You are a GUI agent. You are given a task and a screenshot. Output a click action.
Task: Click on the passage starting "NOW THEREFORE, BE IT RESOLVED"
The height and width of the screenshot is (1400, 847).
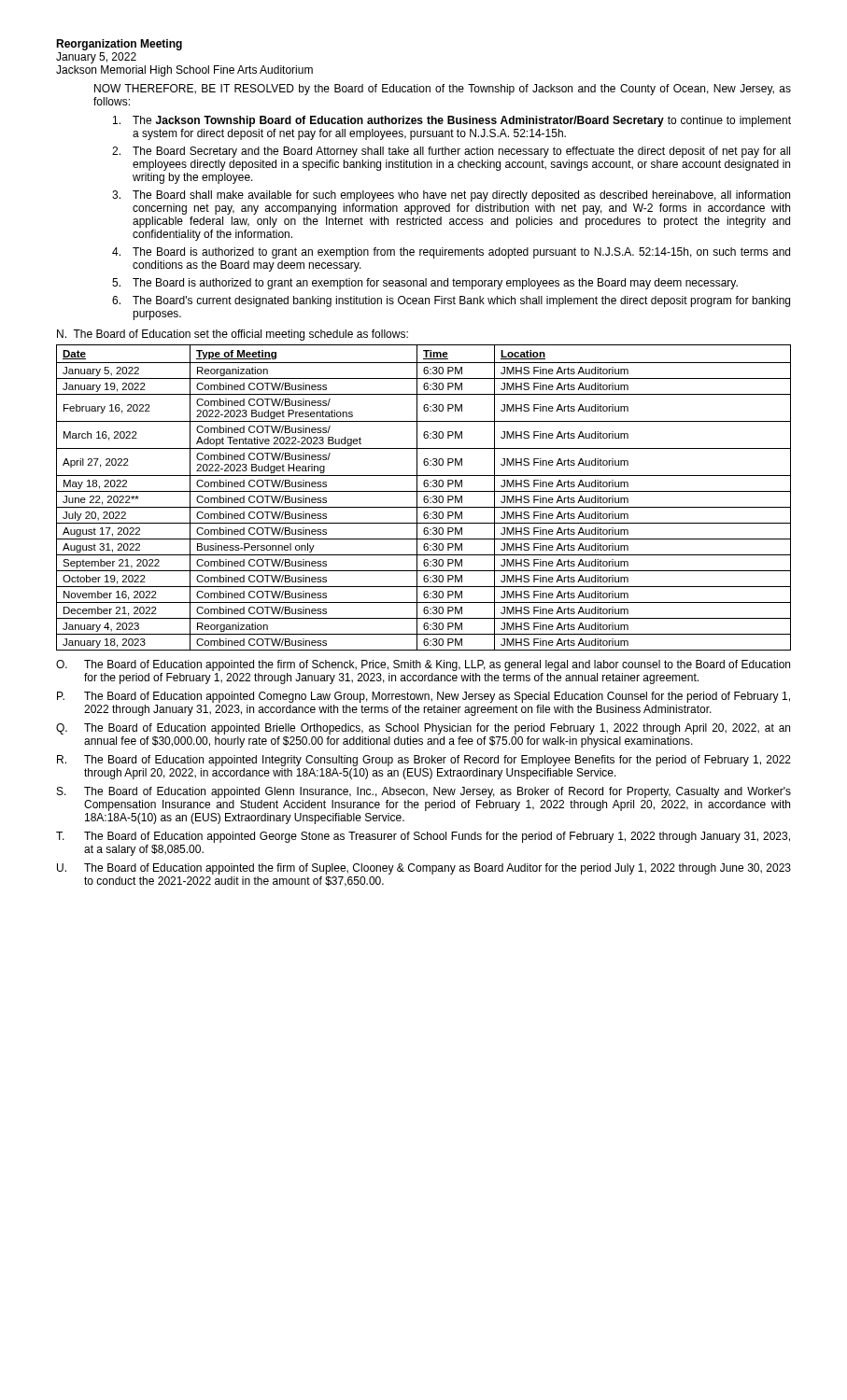click(x=442, y=95)
